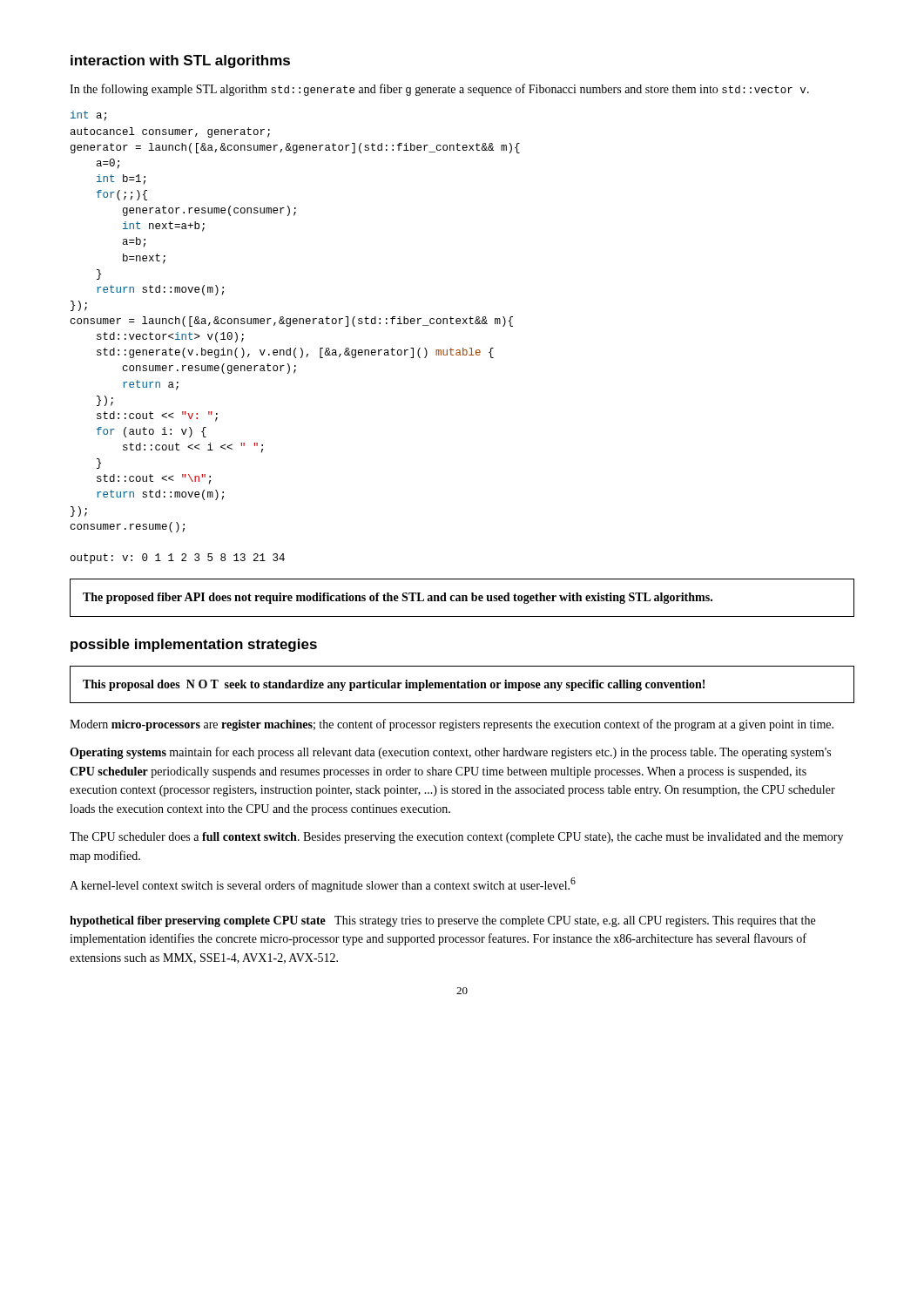The height and width of the screenshot is (1307, 924).
Task: Locate the text block with the text "The proposed fiber API"
Action: click(x=398, y=597)
